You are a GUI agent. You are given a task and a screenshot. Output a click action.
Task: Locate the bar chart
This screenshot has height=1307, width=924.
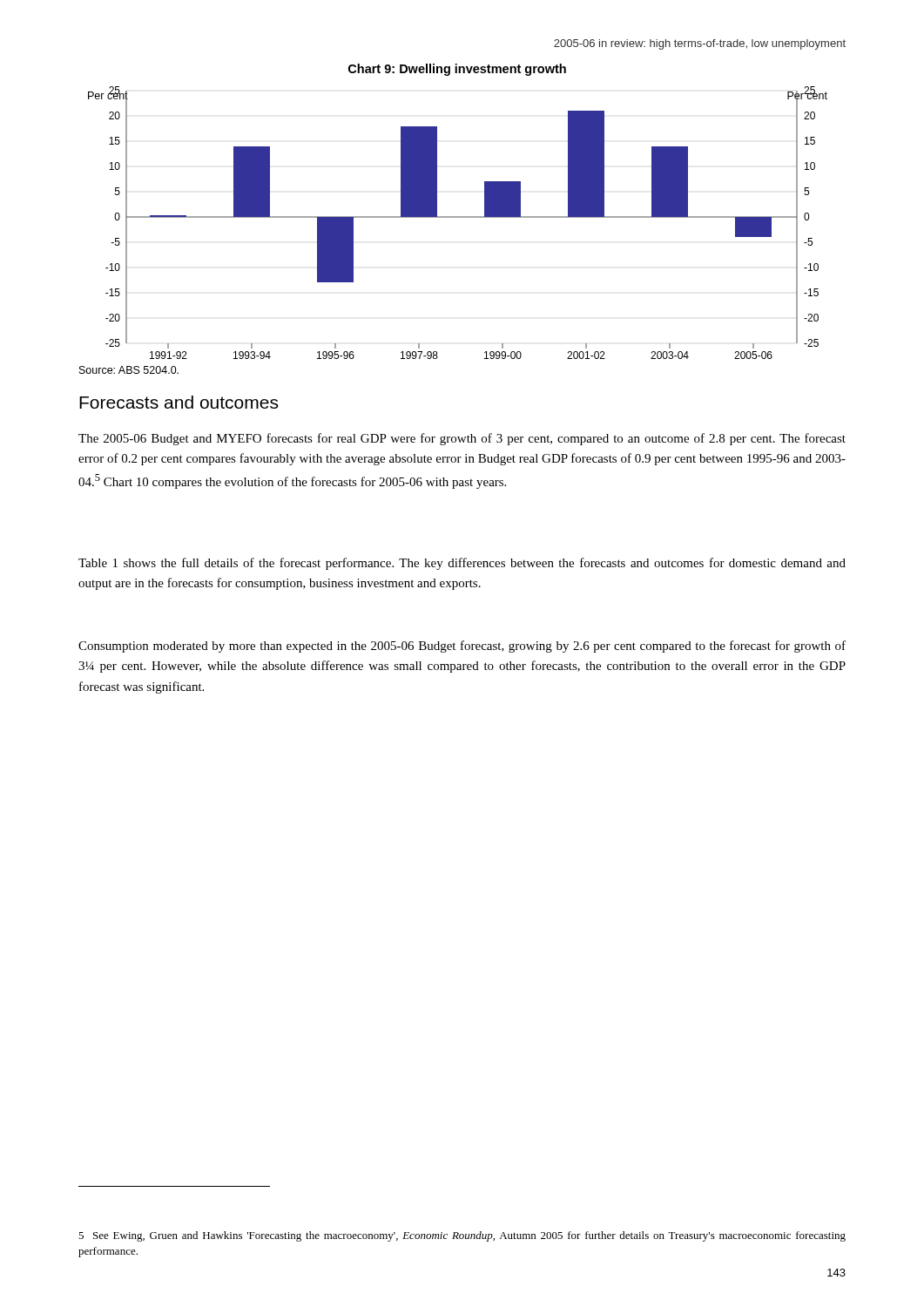(x=457, y=211)
